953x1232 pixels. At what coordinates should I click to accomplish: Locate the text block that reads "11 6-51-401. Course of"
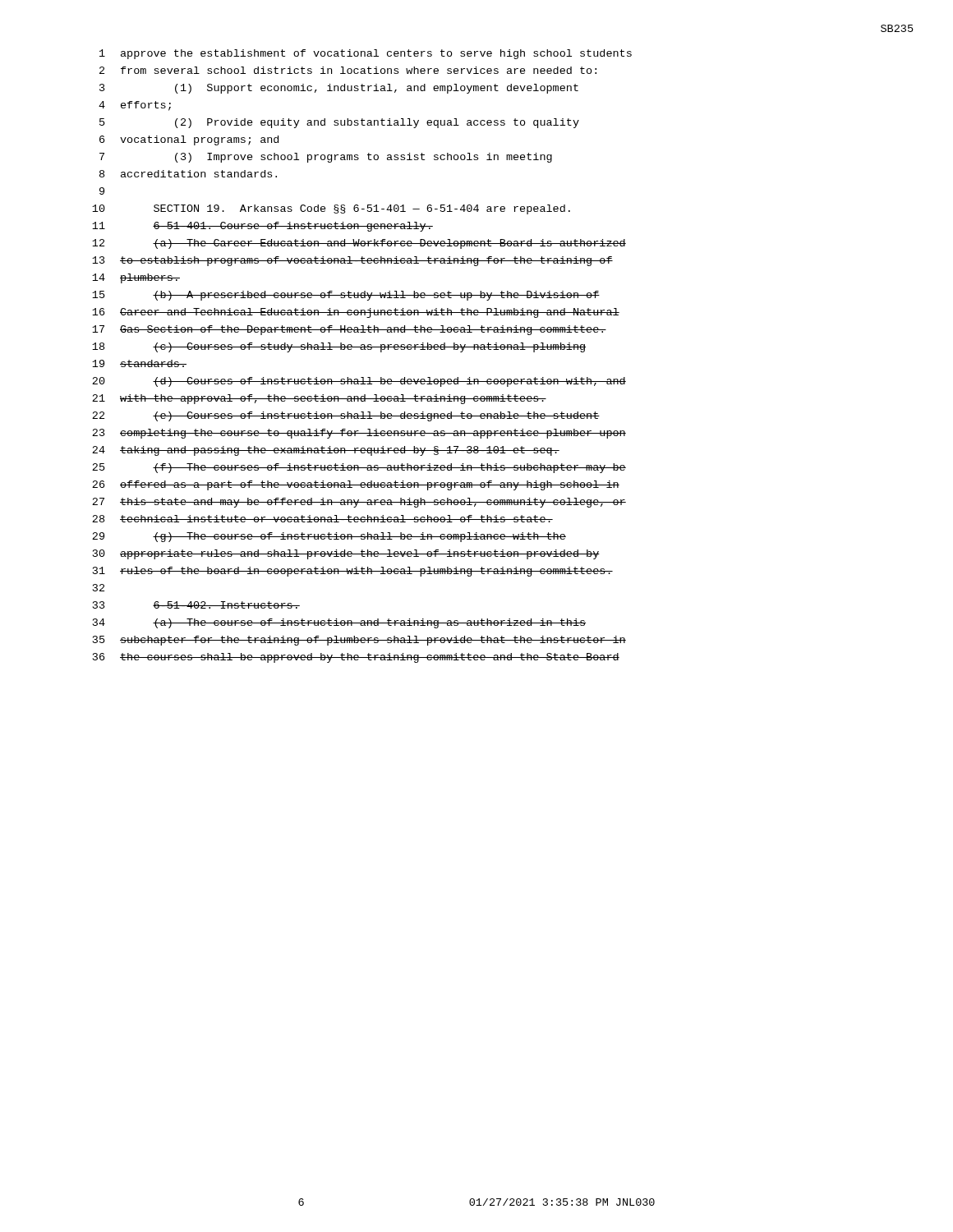(x=262, y=227)
